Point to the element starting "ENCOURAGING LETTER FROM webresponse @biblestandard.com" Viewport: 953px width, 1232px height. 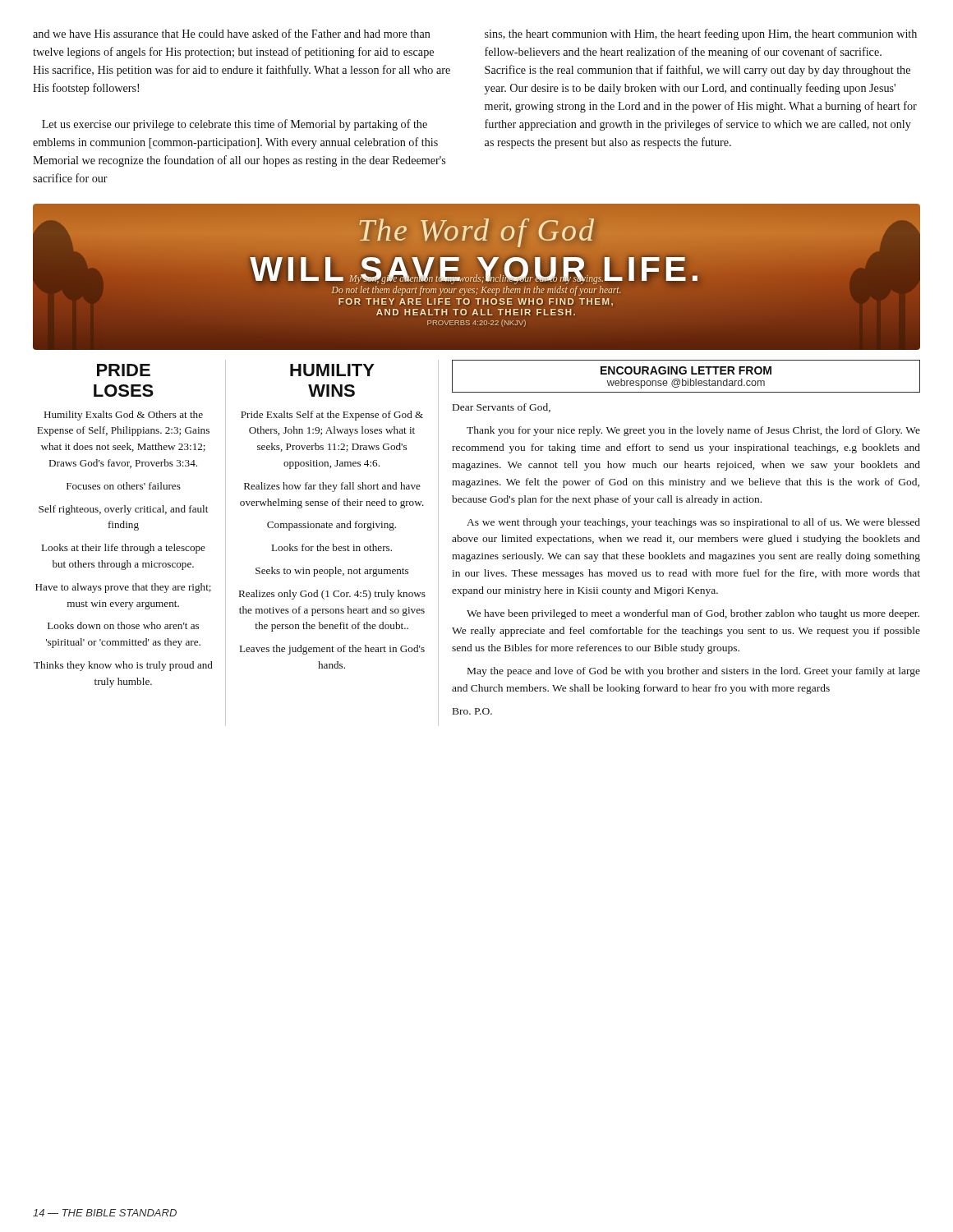click(x=686, y=376)
